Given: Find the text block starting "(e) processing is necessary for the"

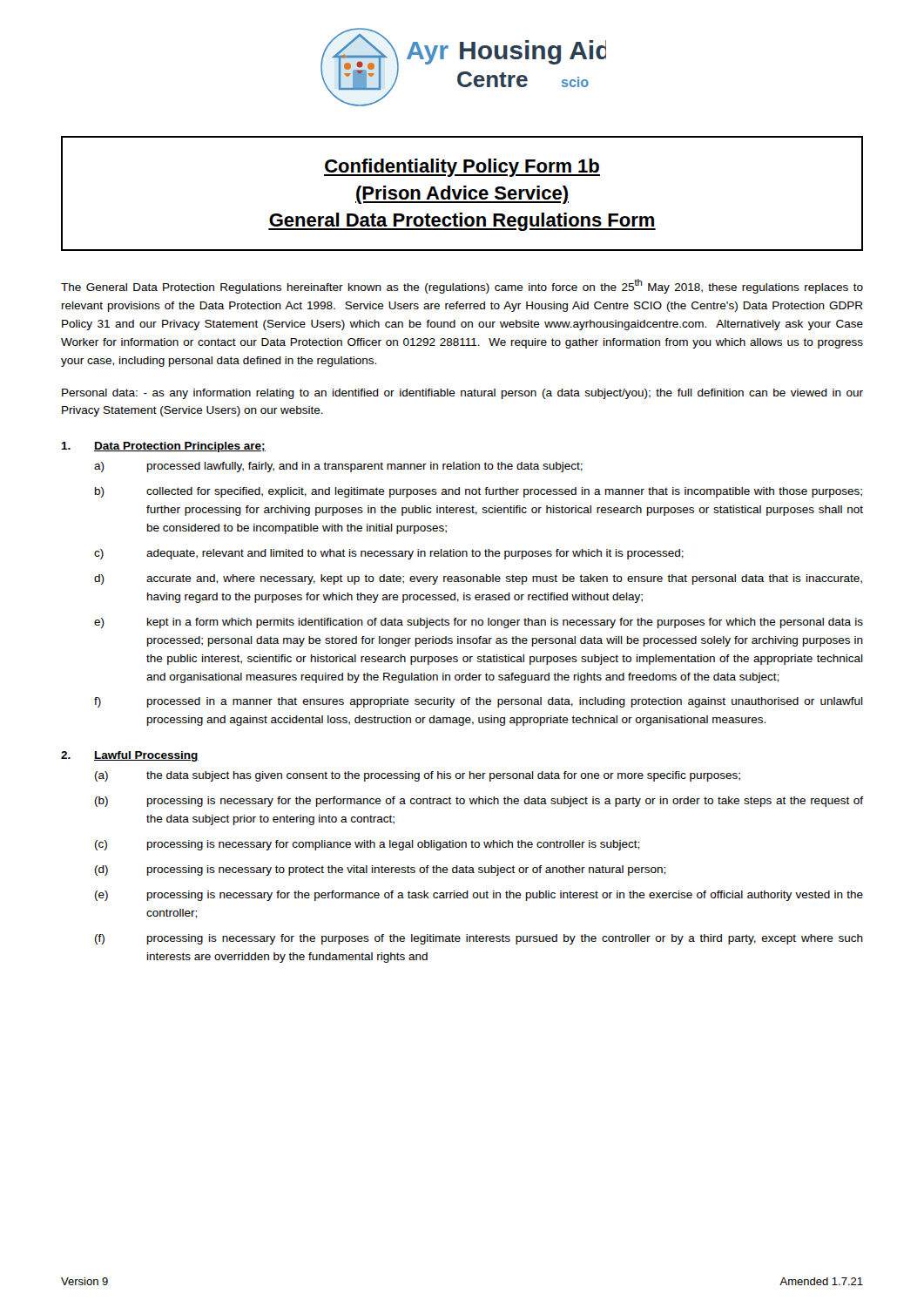Looking at the screenshot, I should click(x=462, y=904).
